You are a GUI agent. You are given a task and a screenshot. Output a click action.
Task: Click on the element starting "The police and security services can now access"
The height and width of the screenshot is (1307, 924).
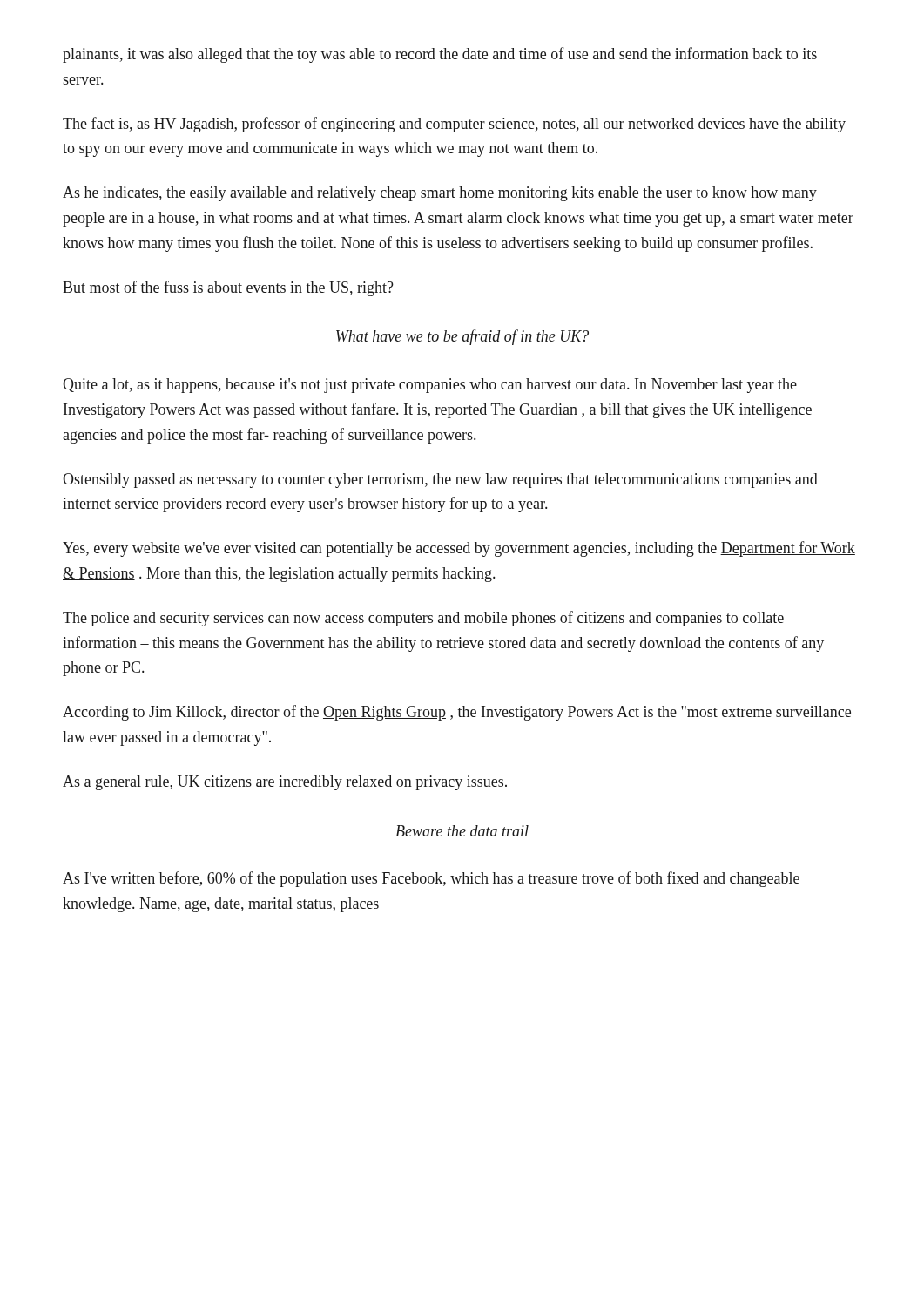click(x=443, y=643)
